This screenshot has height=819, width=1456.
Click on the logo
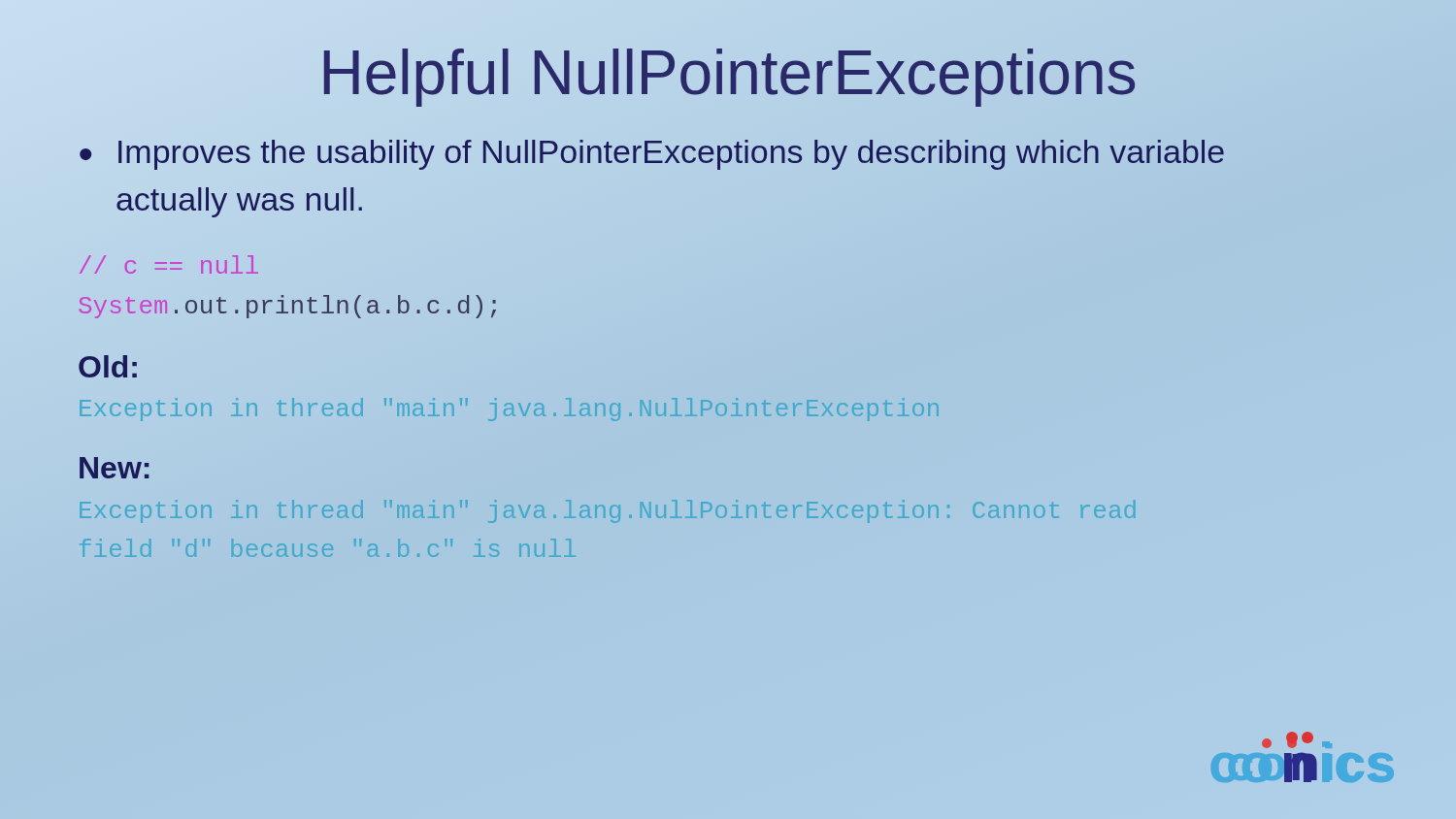[x=1312, y=763]
